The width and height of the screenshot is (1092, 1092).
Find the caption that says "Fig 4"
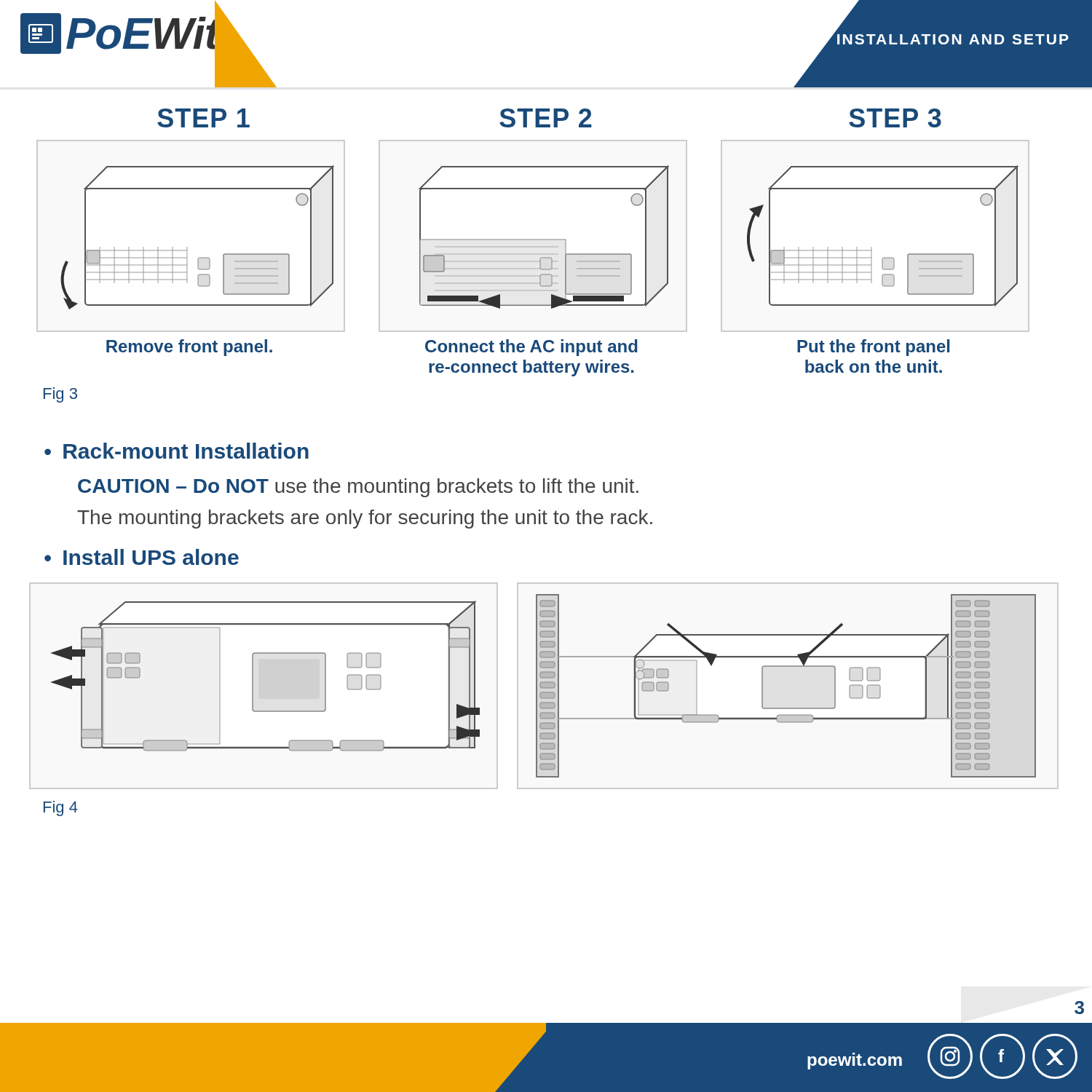(x=60, y=807)
